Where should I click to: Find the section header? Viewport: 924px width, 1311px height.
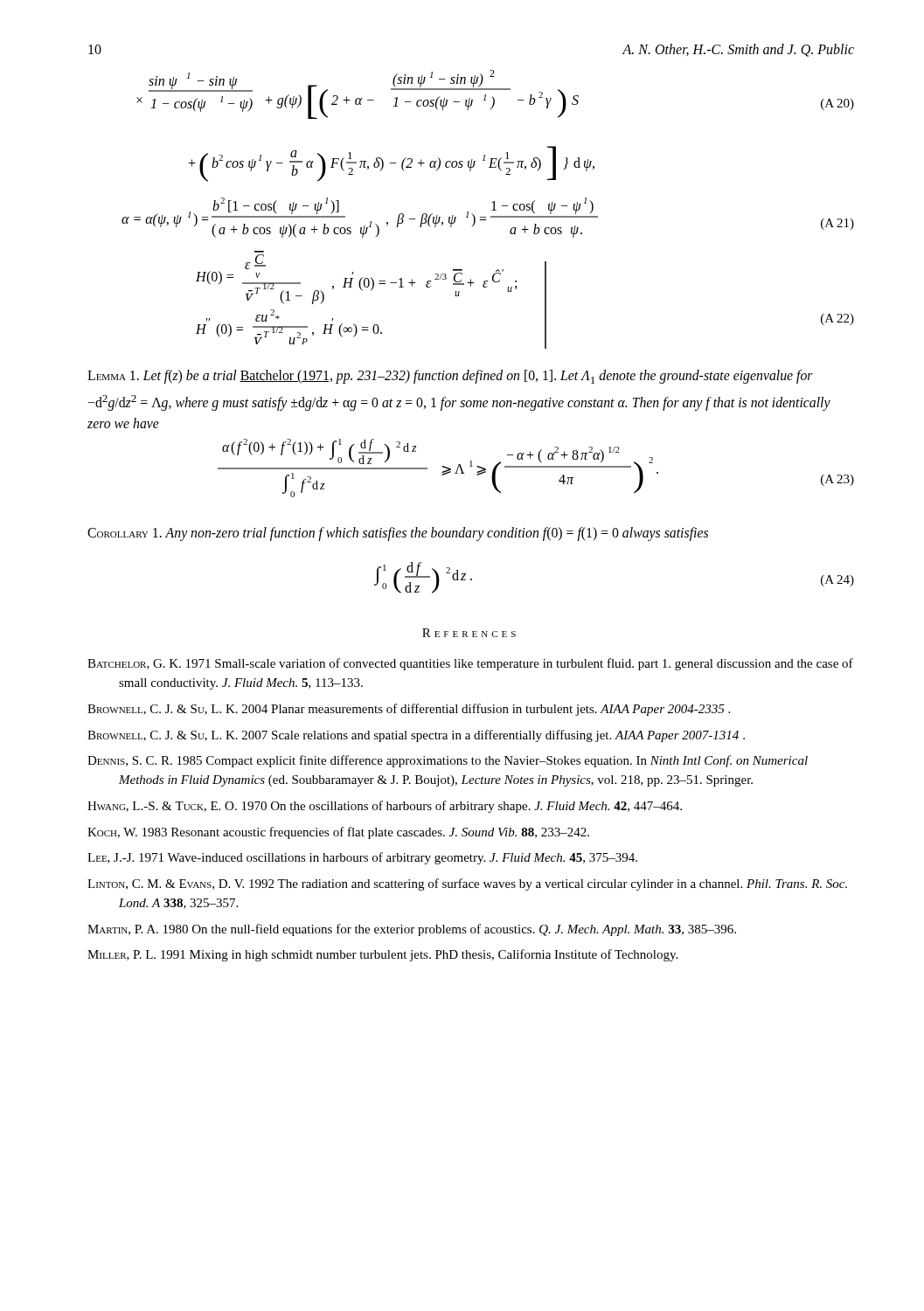[x=471, y=633]
